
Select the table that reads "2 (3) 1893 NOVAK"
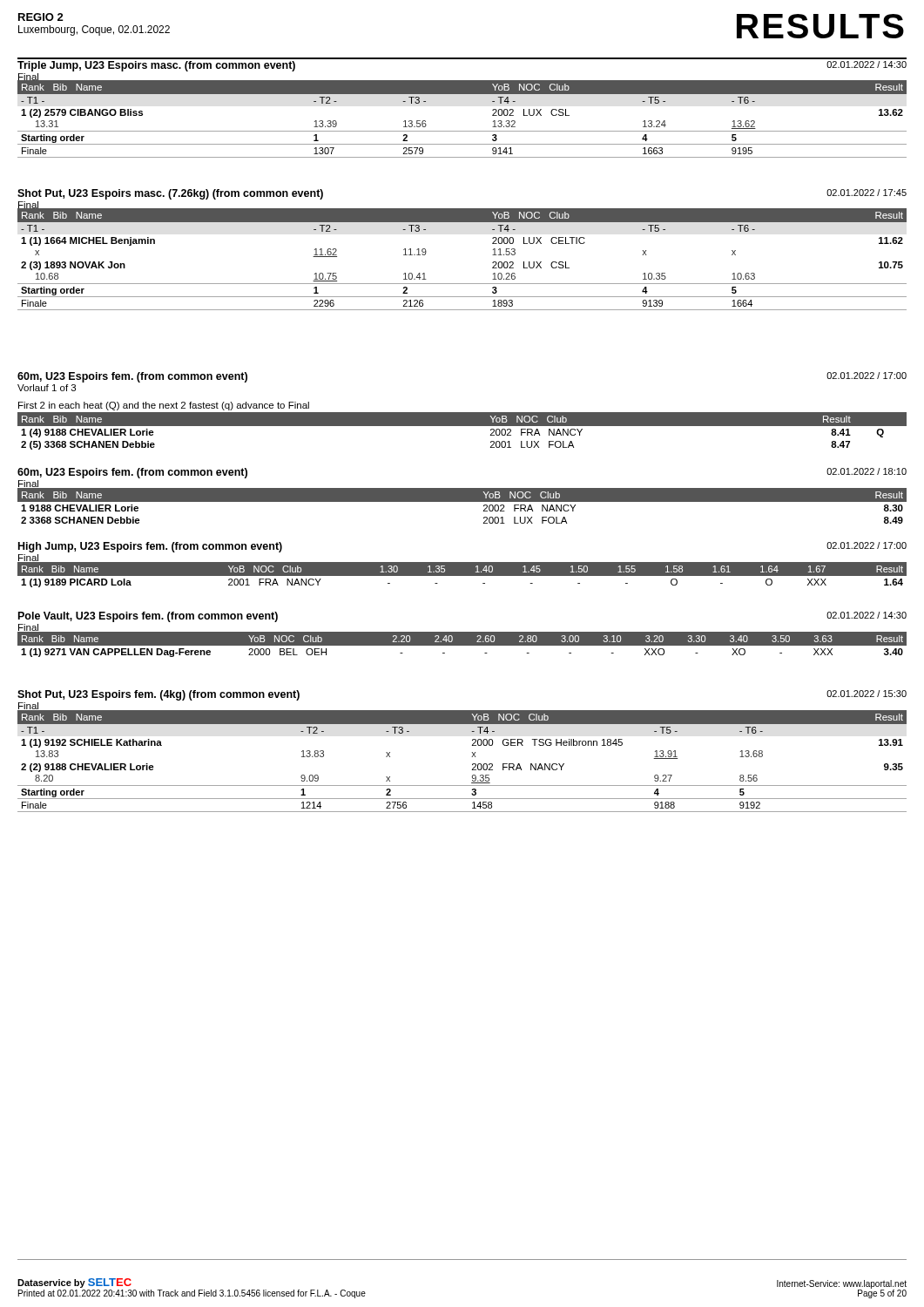[x=462, y=259]
